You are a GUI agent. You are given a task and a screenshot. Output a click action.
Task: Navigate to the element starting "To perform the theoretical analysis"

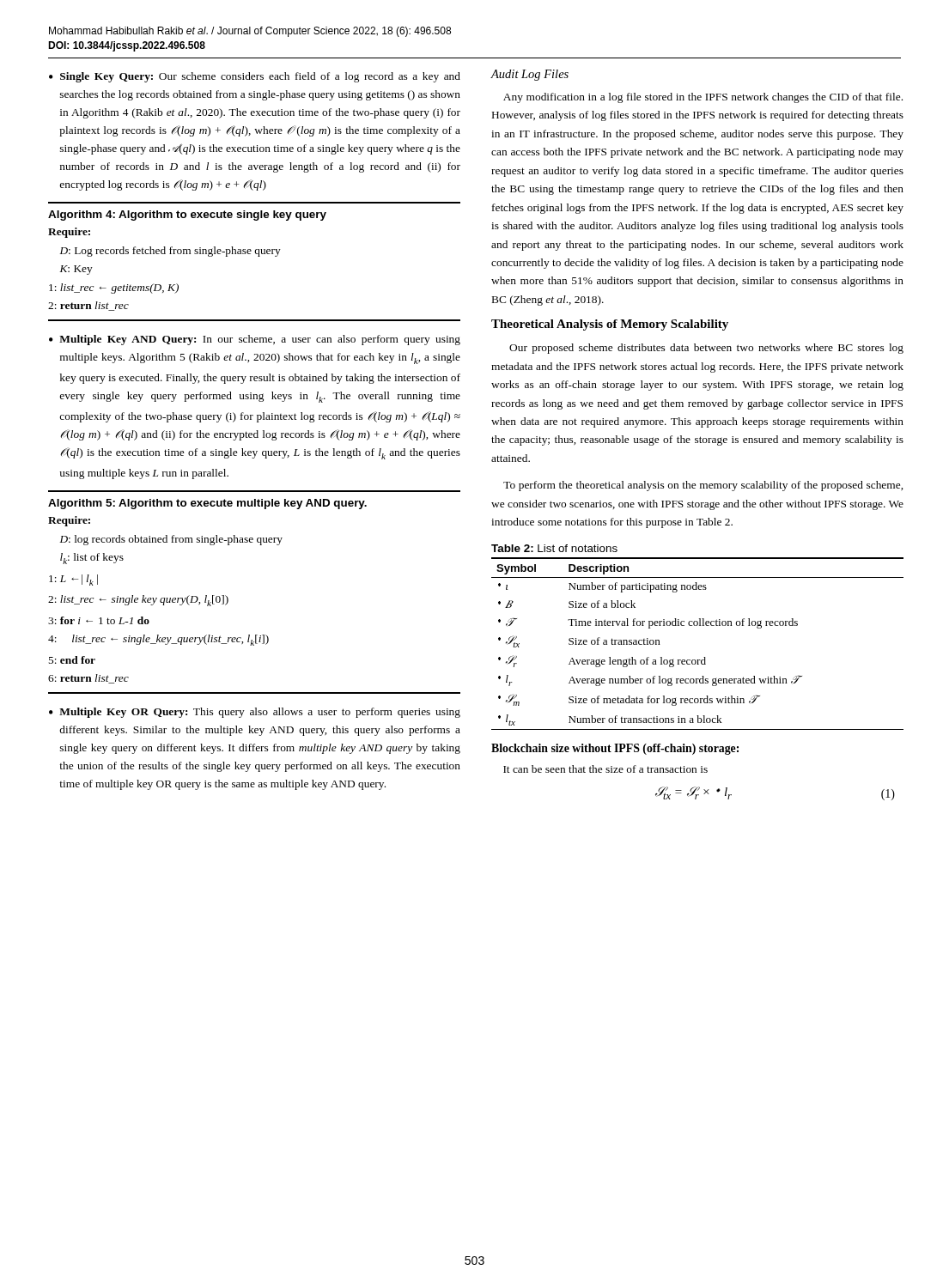coord(697,503)
